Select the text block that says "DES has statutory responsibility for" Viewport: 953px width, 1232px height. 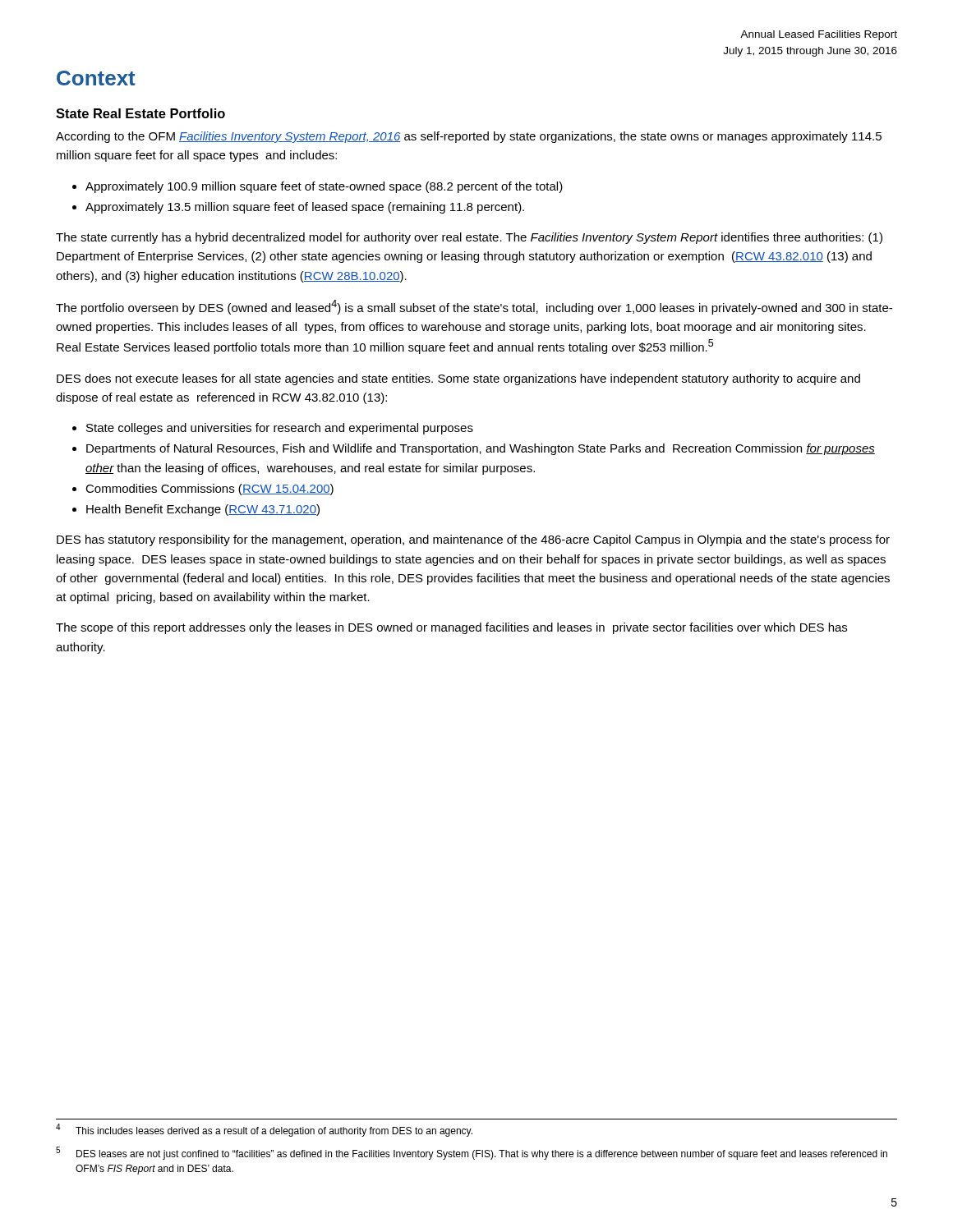click(x=473, y=568)
